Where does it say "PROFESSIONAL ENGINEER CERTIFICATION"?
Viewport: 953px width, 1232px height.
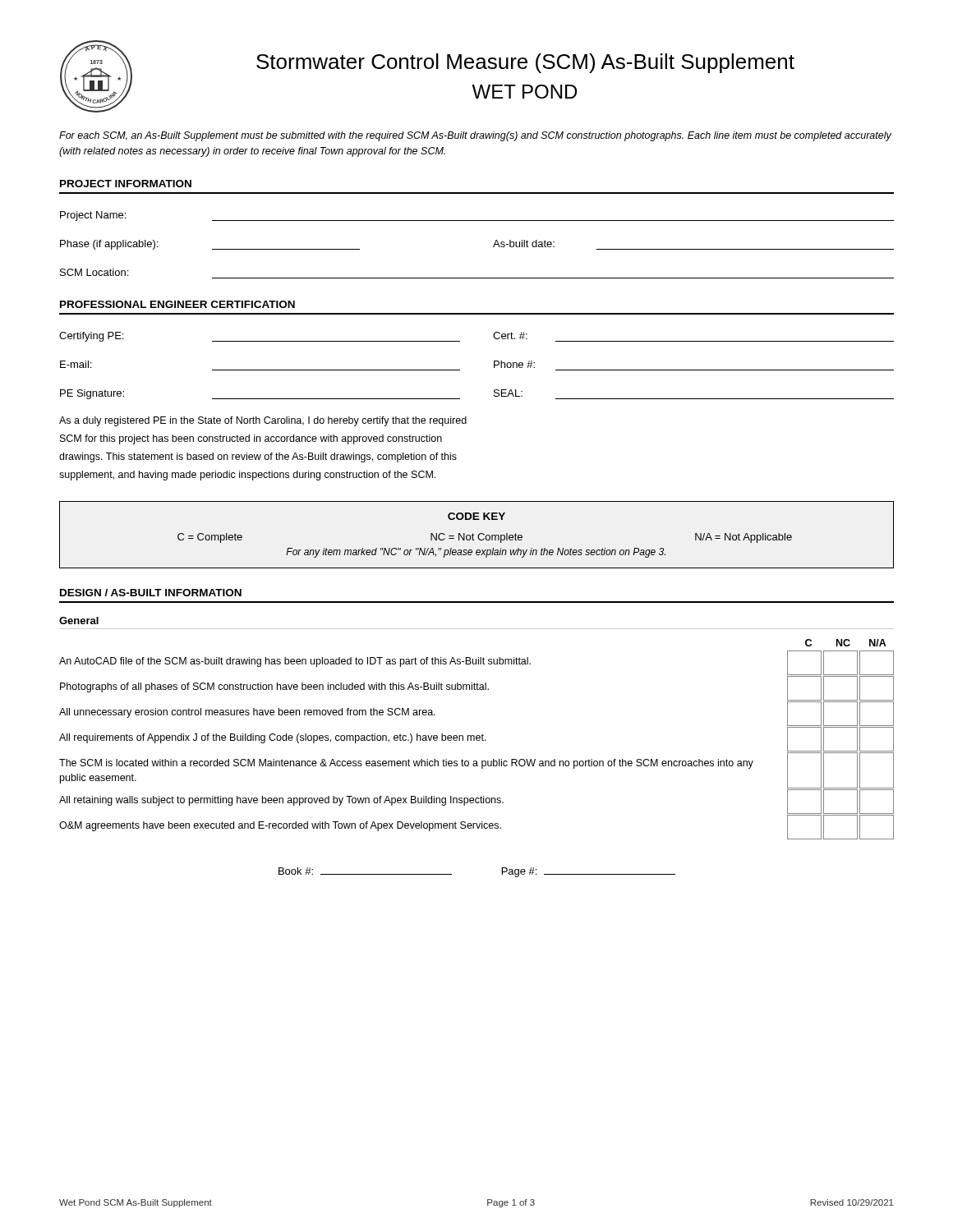click(177, 304)
